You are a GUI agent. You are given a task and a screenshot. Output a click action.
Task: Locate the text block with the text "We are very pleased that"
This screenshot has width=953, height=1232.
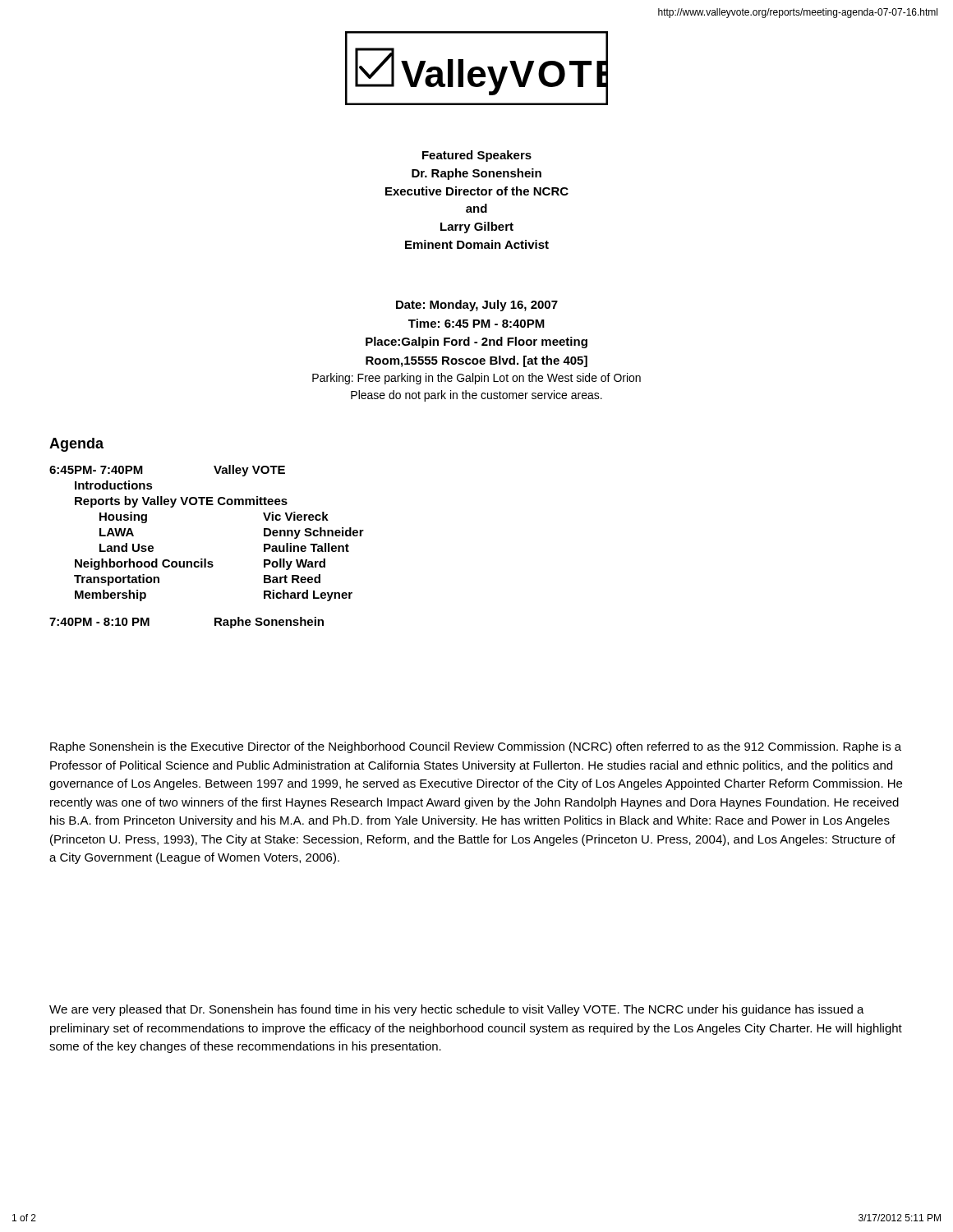[476, 1027]
